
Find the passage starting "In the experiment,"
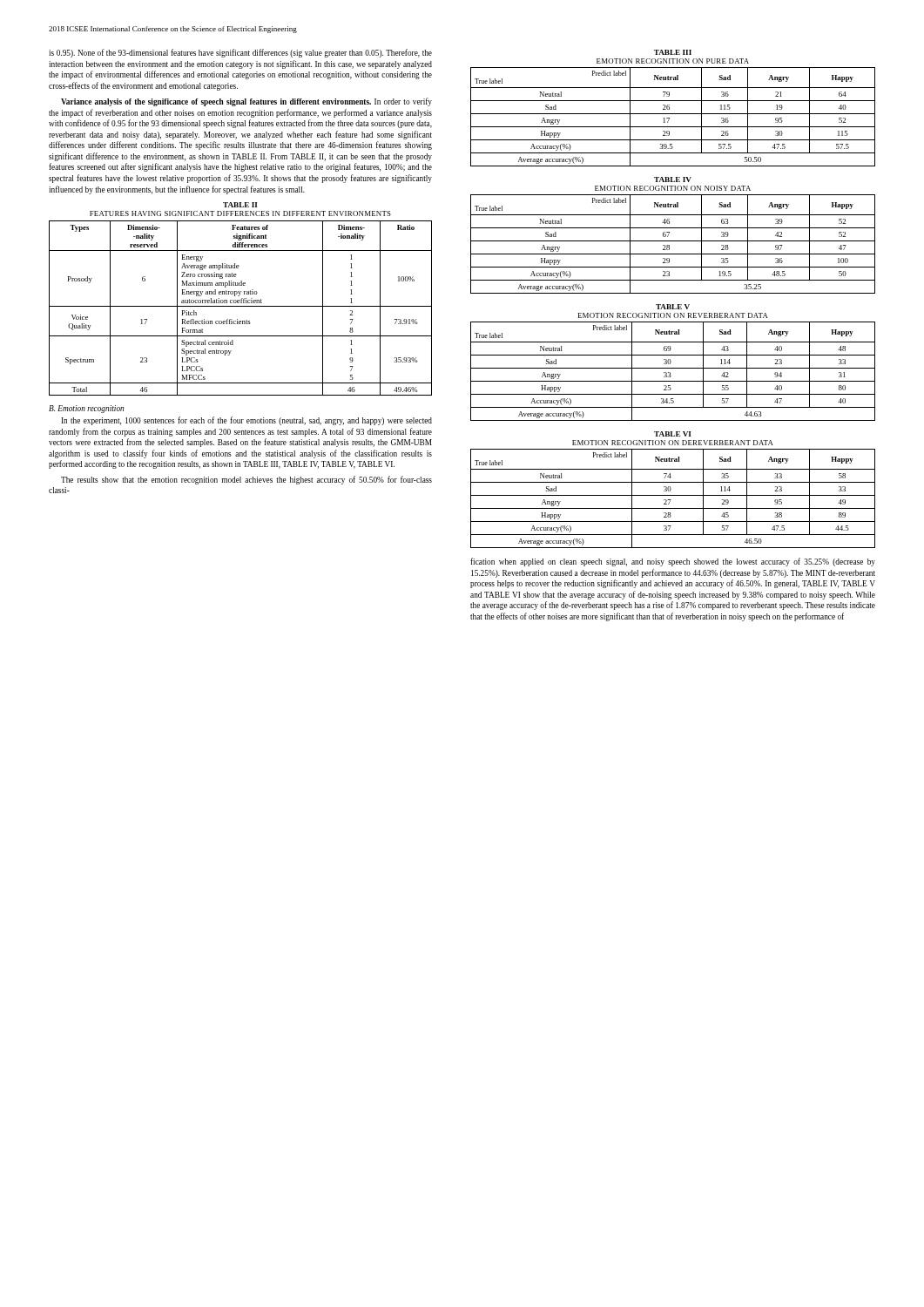click(x=240, y=443)
